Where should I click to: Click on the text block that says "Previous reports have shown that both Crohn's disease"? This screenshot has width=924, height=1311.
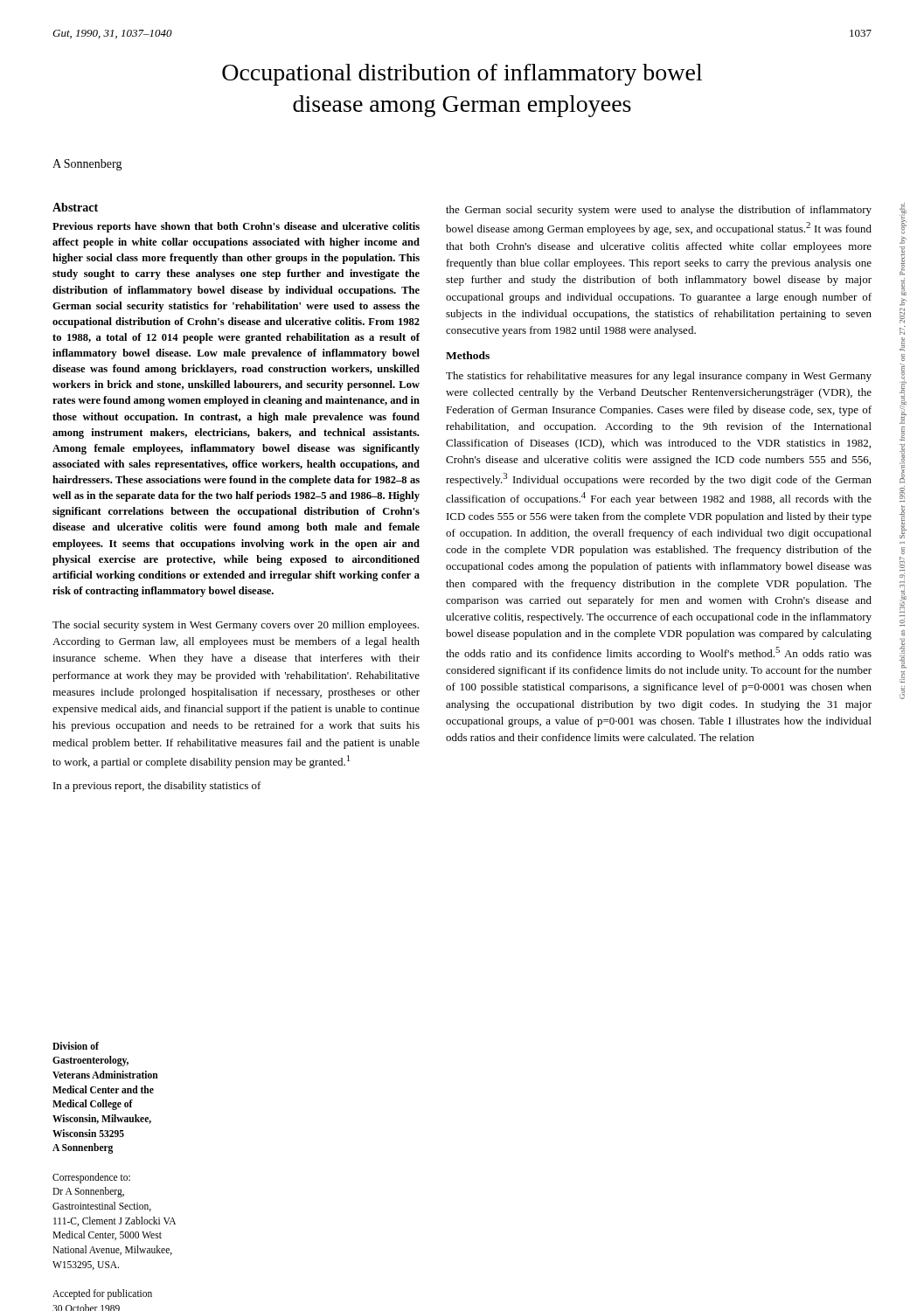pos(236,409)
